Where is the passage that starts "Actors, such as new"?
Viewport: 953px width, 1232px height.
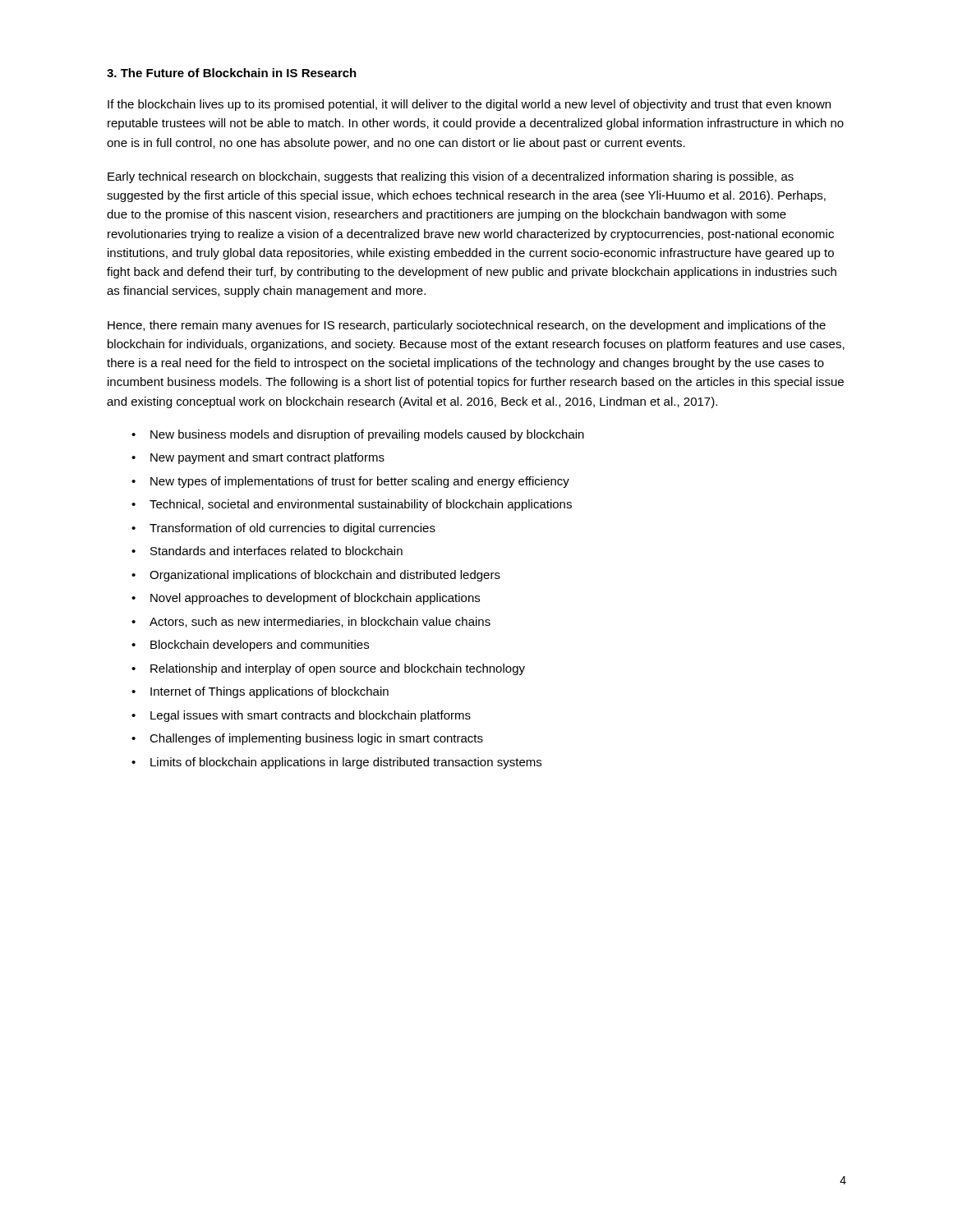320,621
